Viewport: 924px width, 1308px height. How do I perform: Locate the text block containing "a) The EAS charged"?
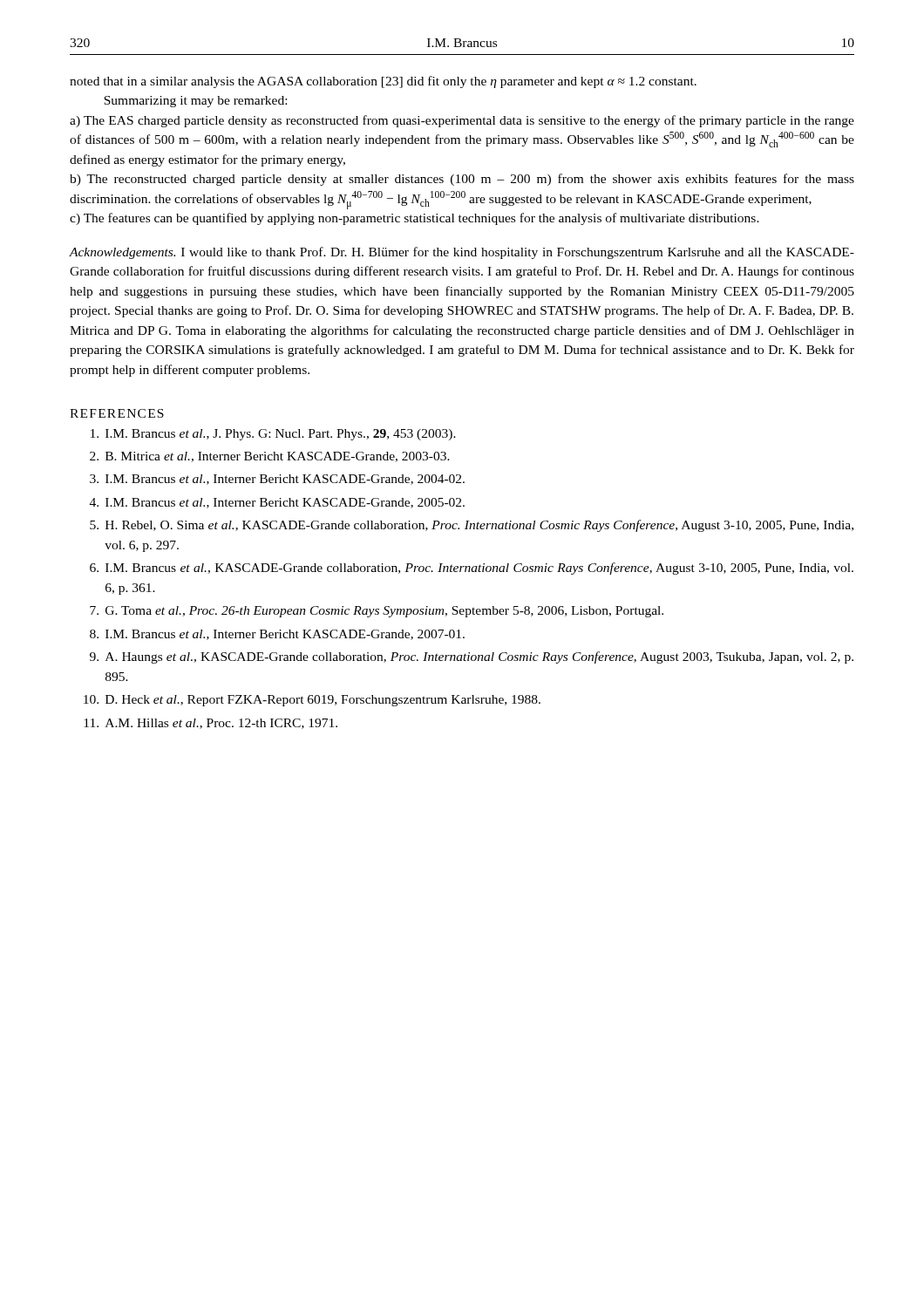point(462,140)
